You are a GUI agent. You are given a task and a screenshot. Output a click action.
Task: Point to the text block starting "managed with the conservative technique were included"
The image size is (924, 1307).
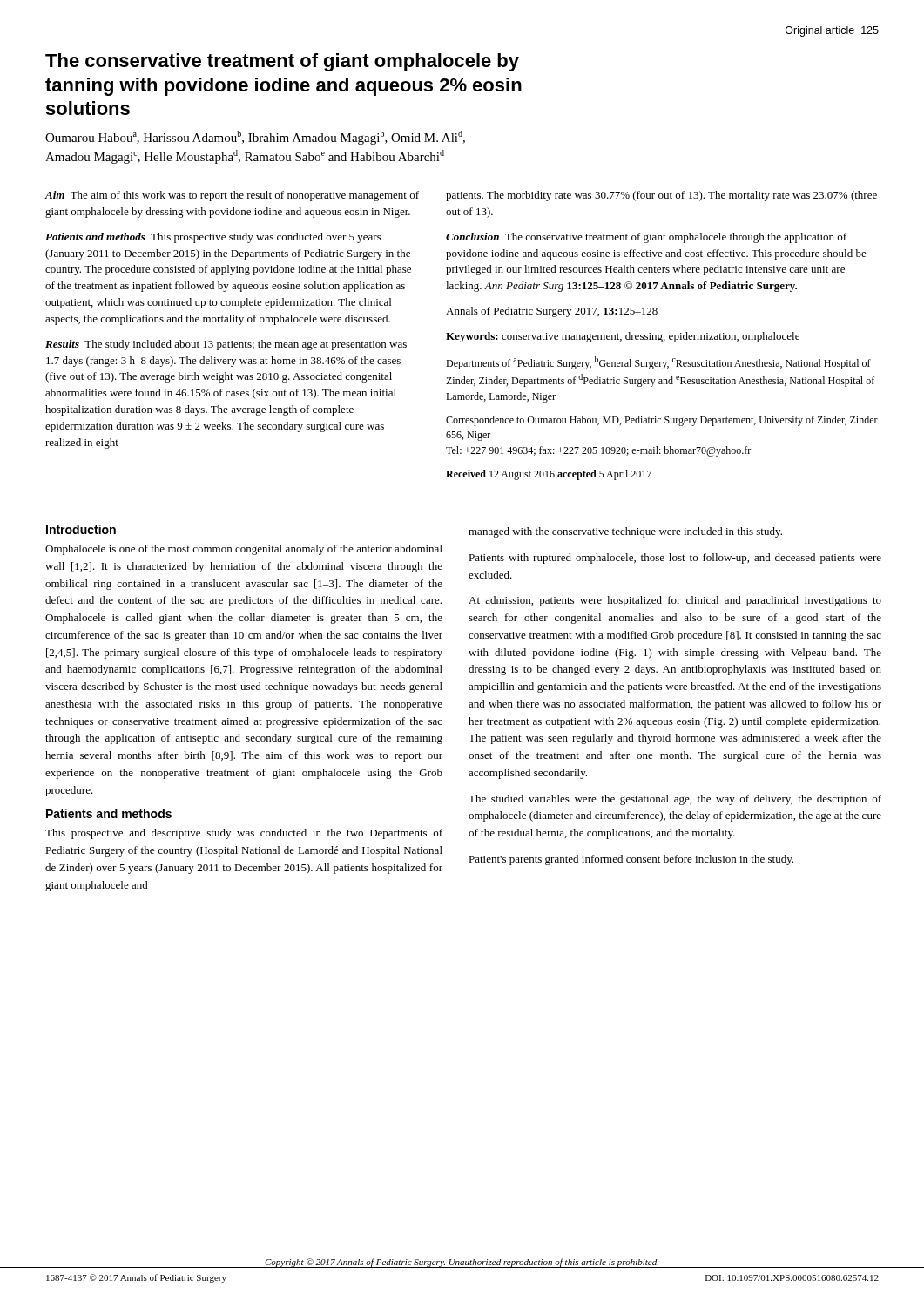[x=626, y=531]
